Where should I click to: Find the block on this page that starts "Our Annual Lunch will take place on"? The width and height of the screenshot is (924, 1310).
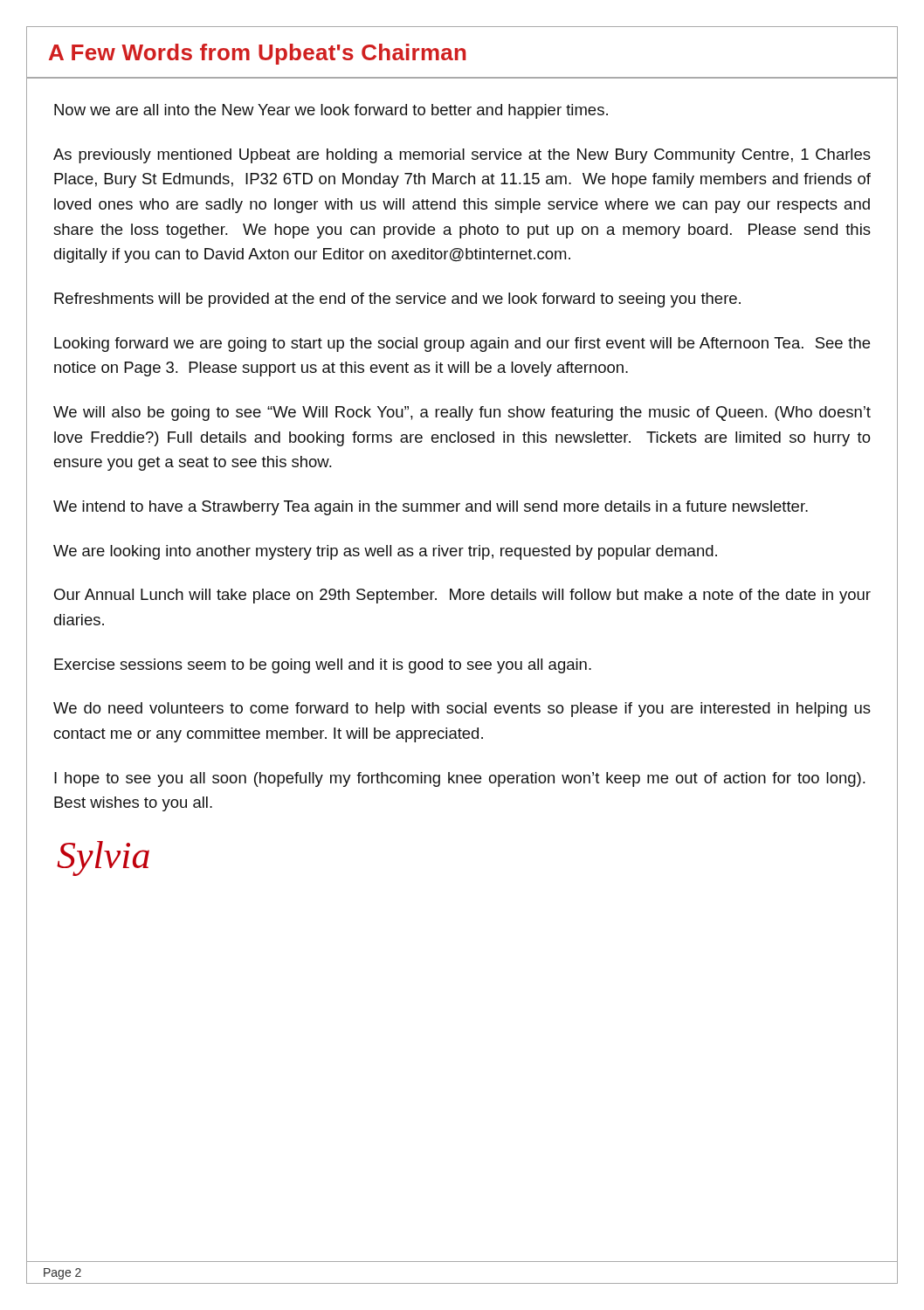(x=462, y=607)
